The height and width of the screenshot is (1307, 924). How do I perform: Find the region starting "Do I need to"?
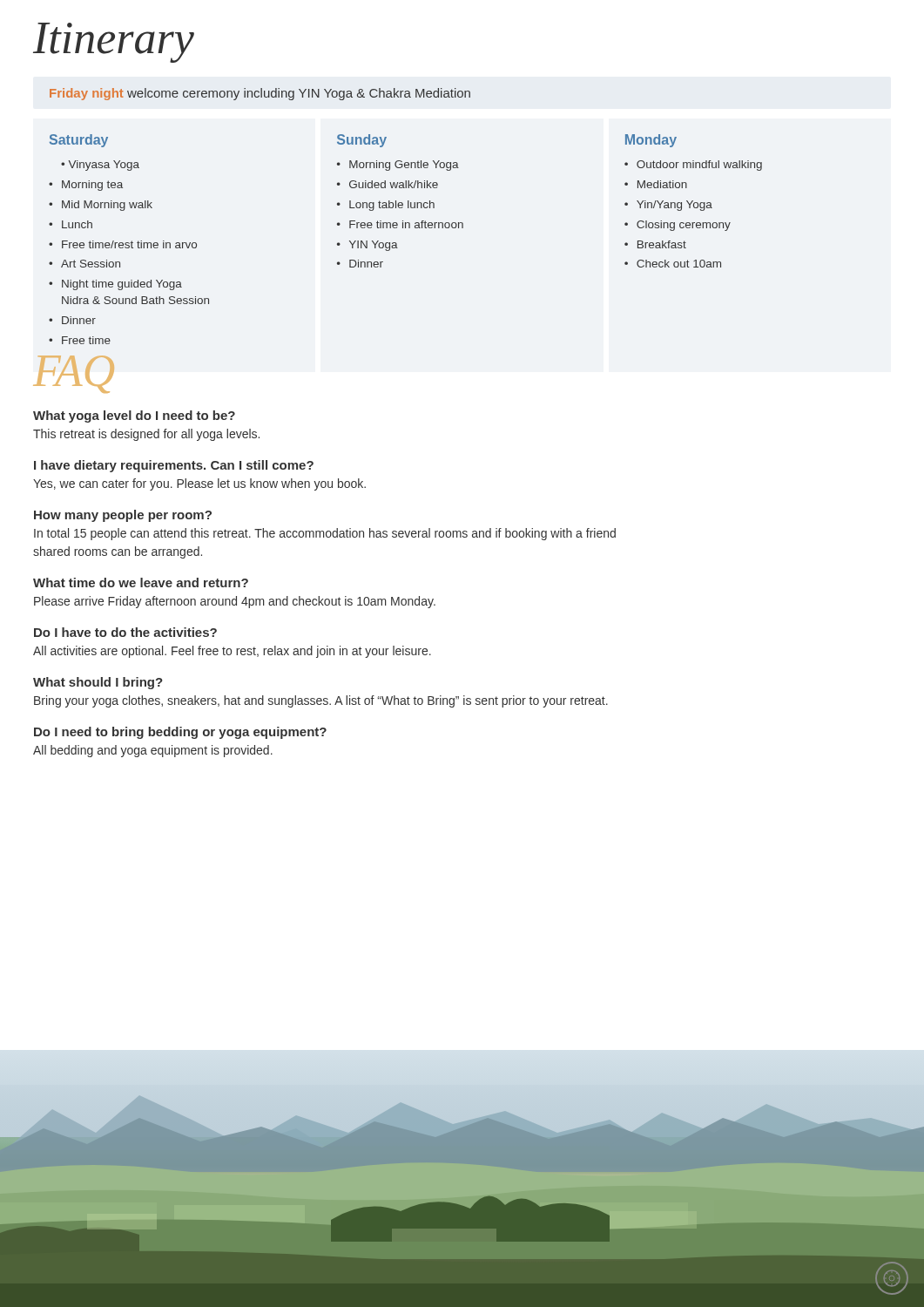(x=180, y=731)
